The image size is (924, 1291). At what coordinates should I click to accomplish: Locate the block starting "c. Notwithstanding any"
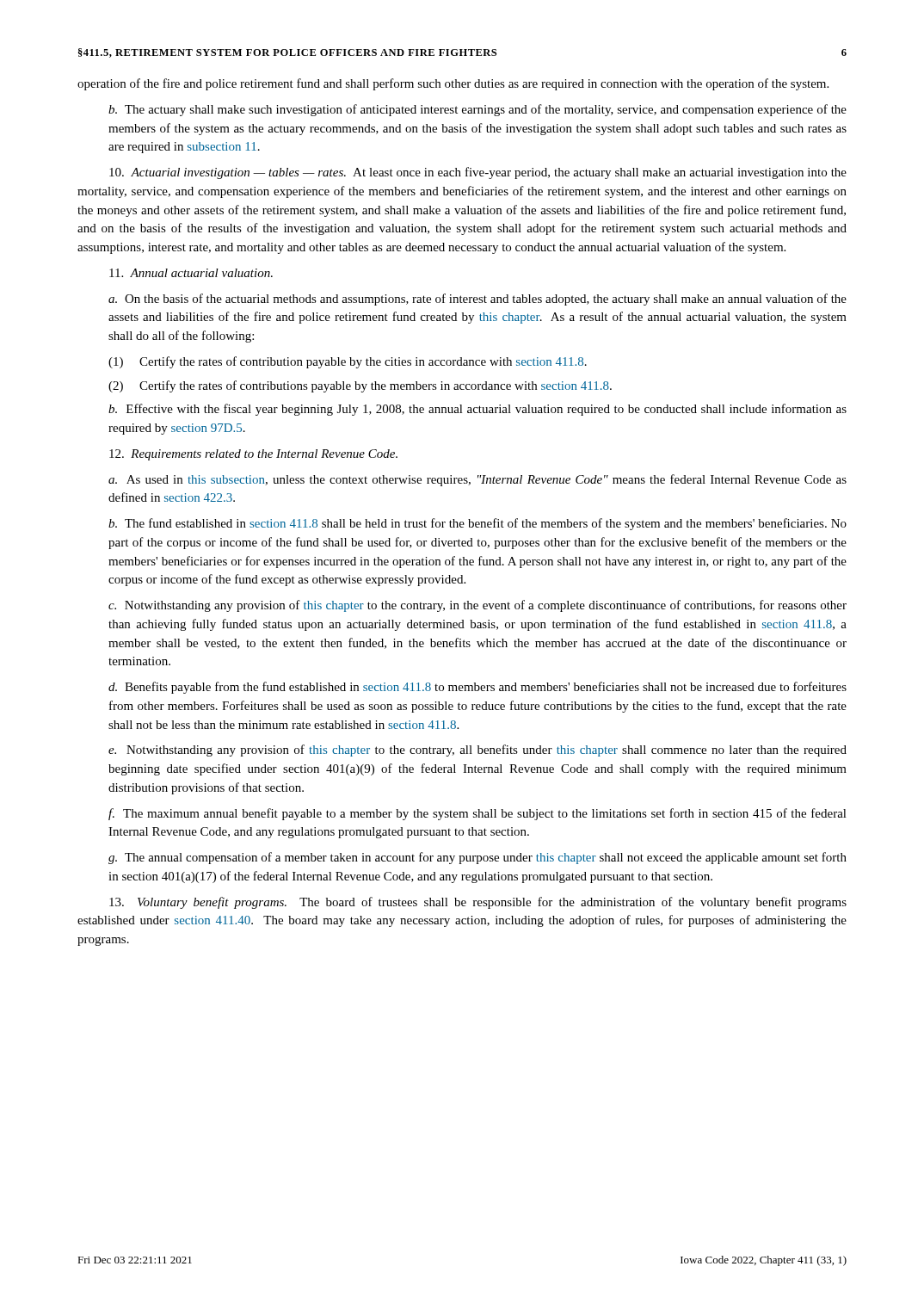(x=477, y=633)
